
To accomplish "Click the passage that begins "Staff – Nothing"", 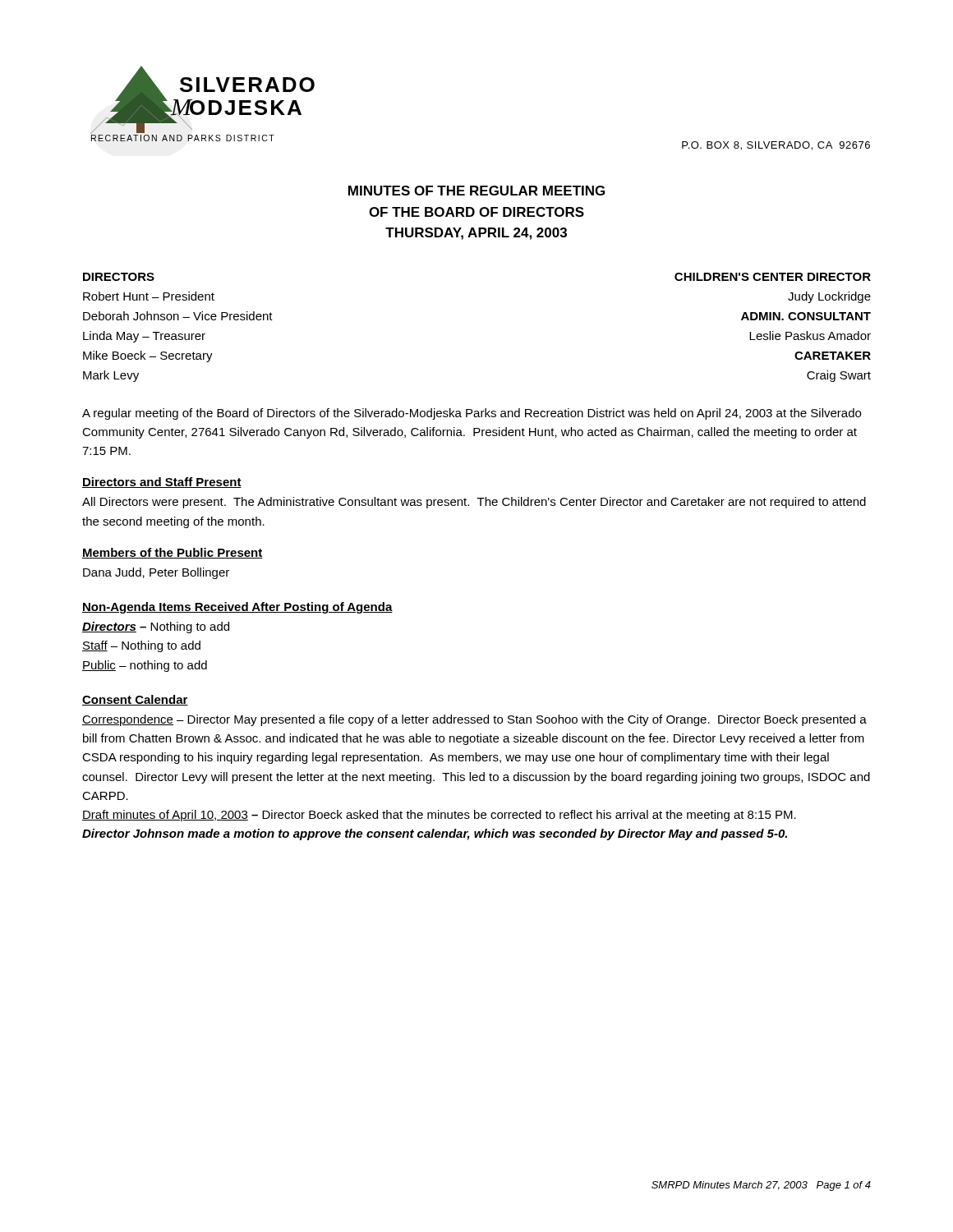I will 142,645.
